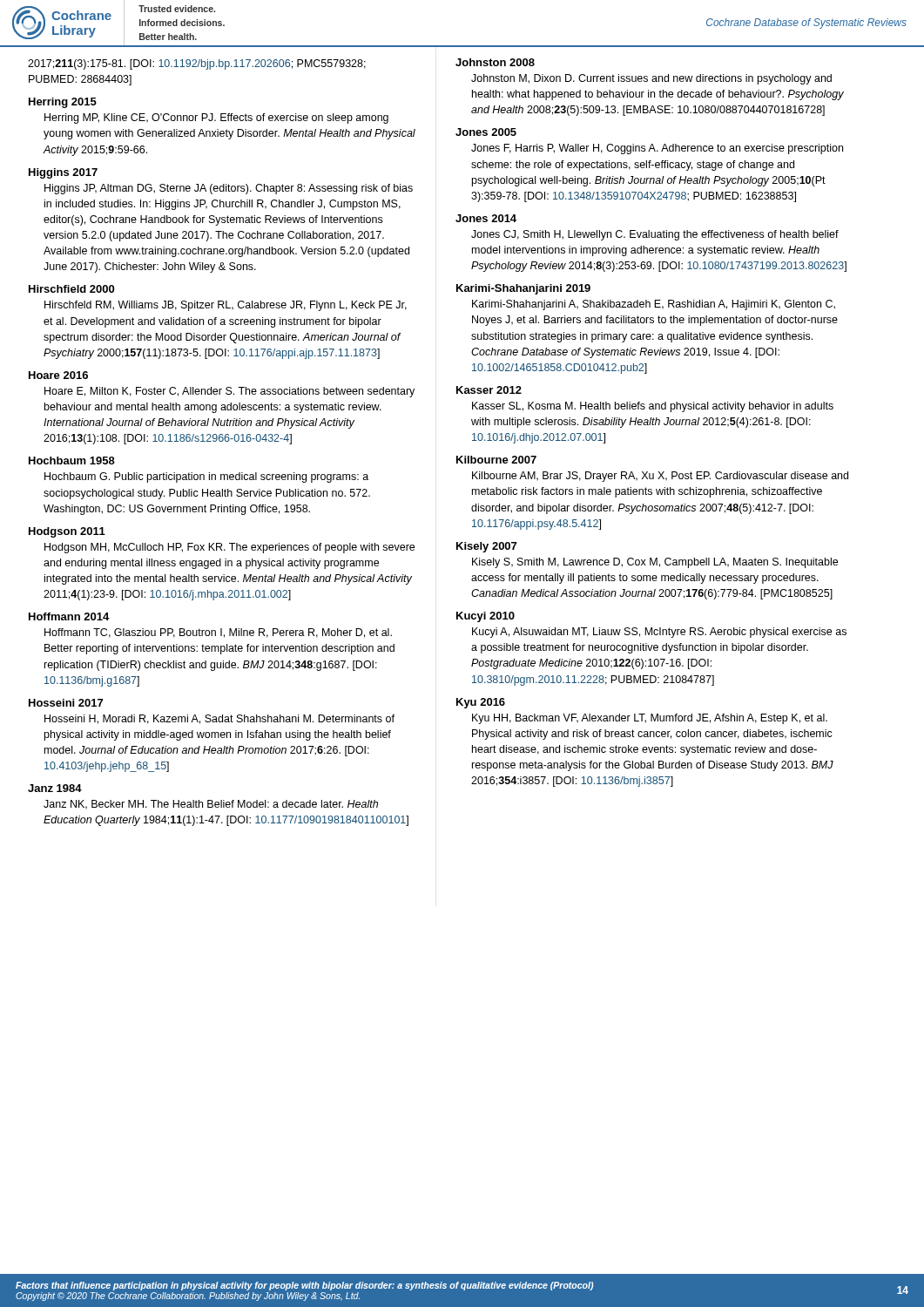Find the block on this page that starts "Hoffmann TC, Glasziou PP, Boutron I,"

click(219, 657)
